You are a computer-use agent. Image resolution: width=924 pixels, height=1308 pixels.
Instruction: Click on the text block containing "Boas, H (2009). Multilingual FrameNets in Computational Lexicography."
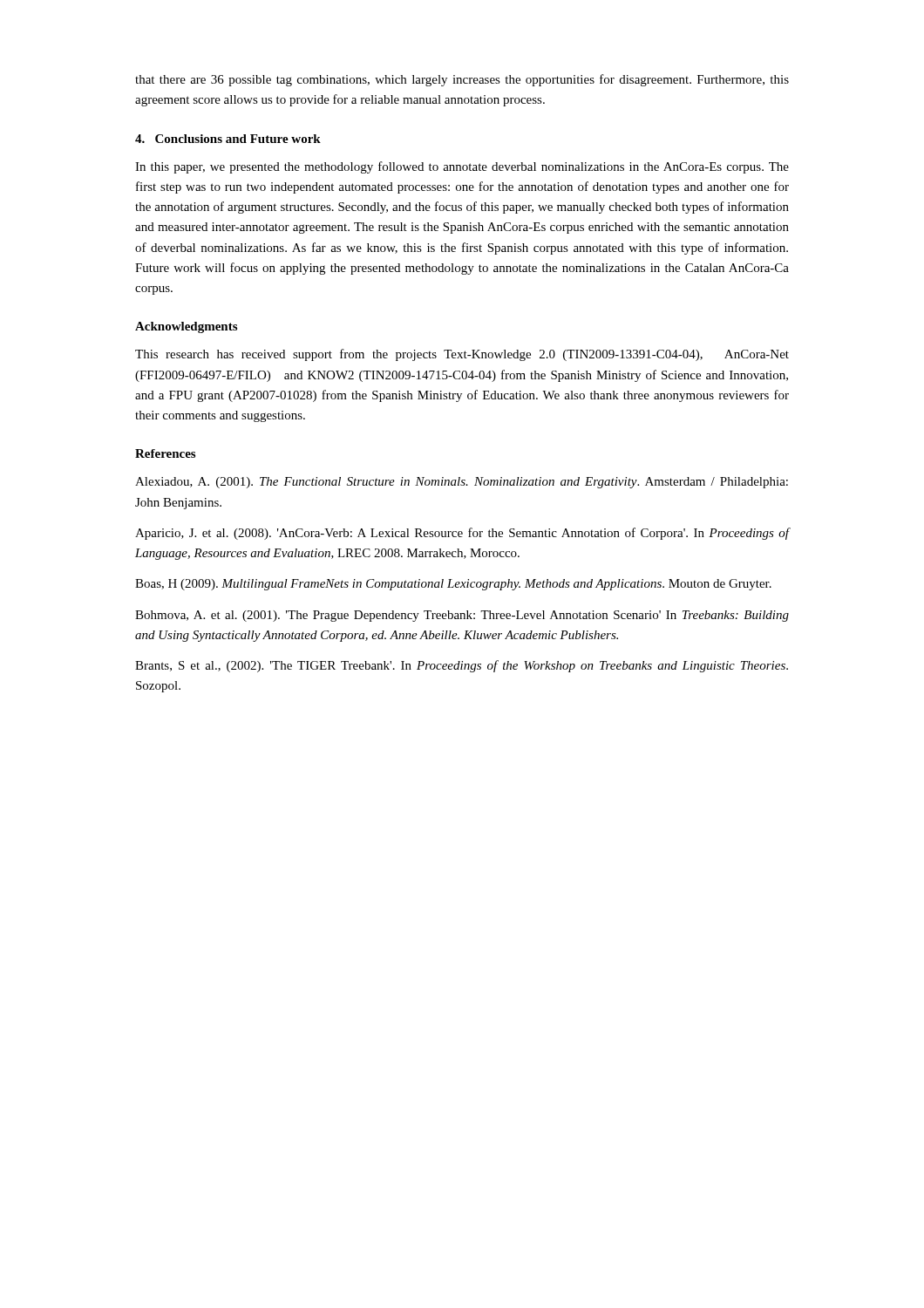453,584
